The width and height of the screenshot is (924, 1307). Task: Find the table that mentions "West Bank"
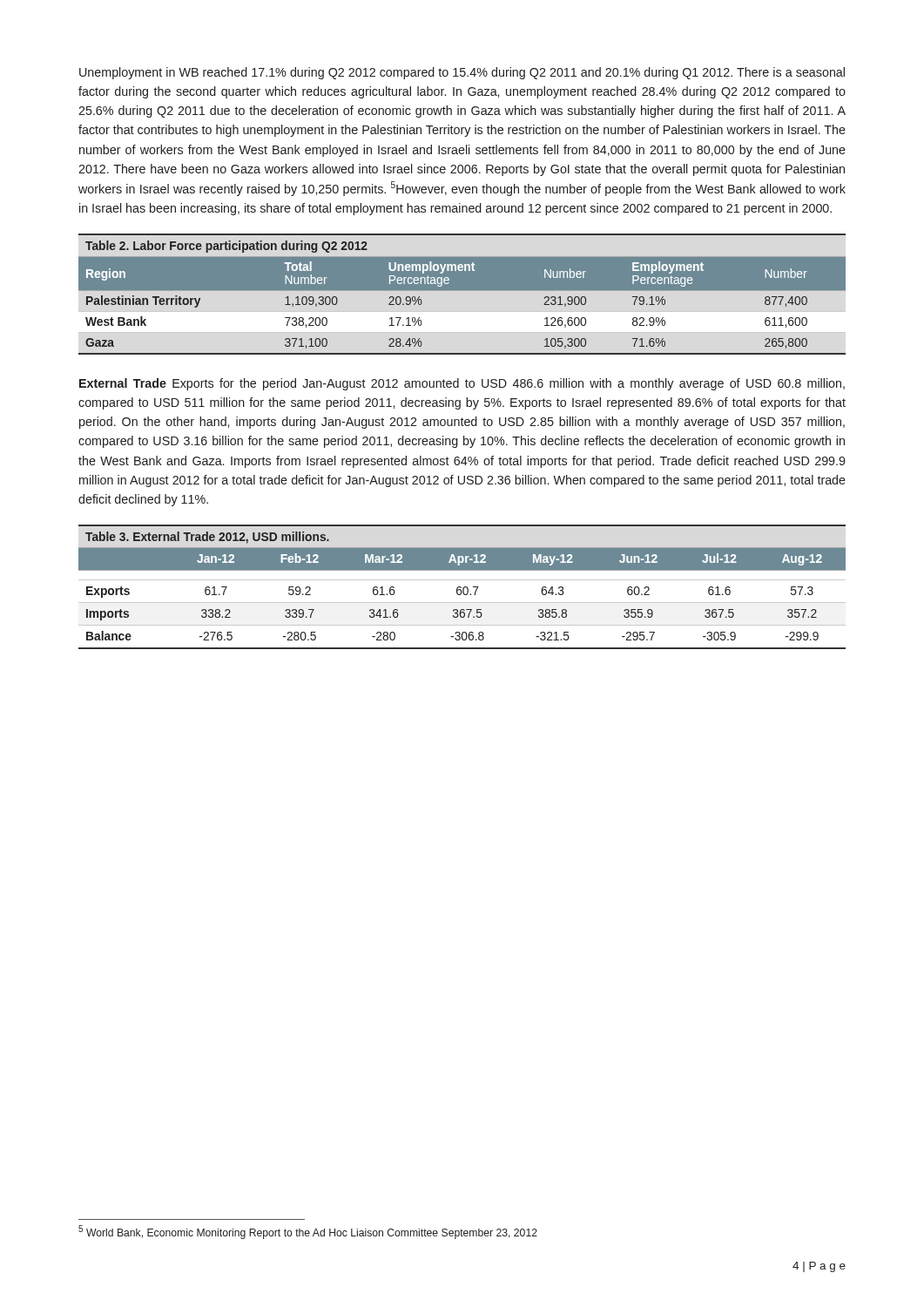pos(462,294)
